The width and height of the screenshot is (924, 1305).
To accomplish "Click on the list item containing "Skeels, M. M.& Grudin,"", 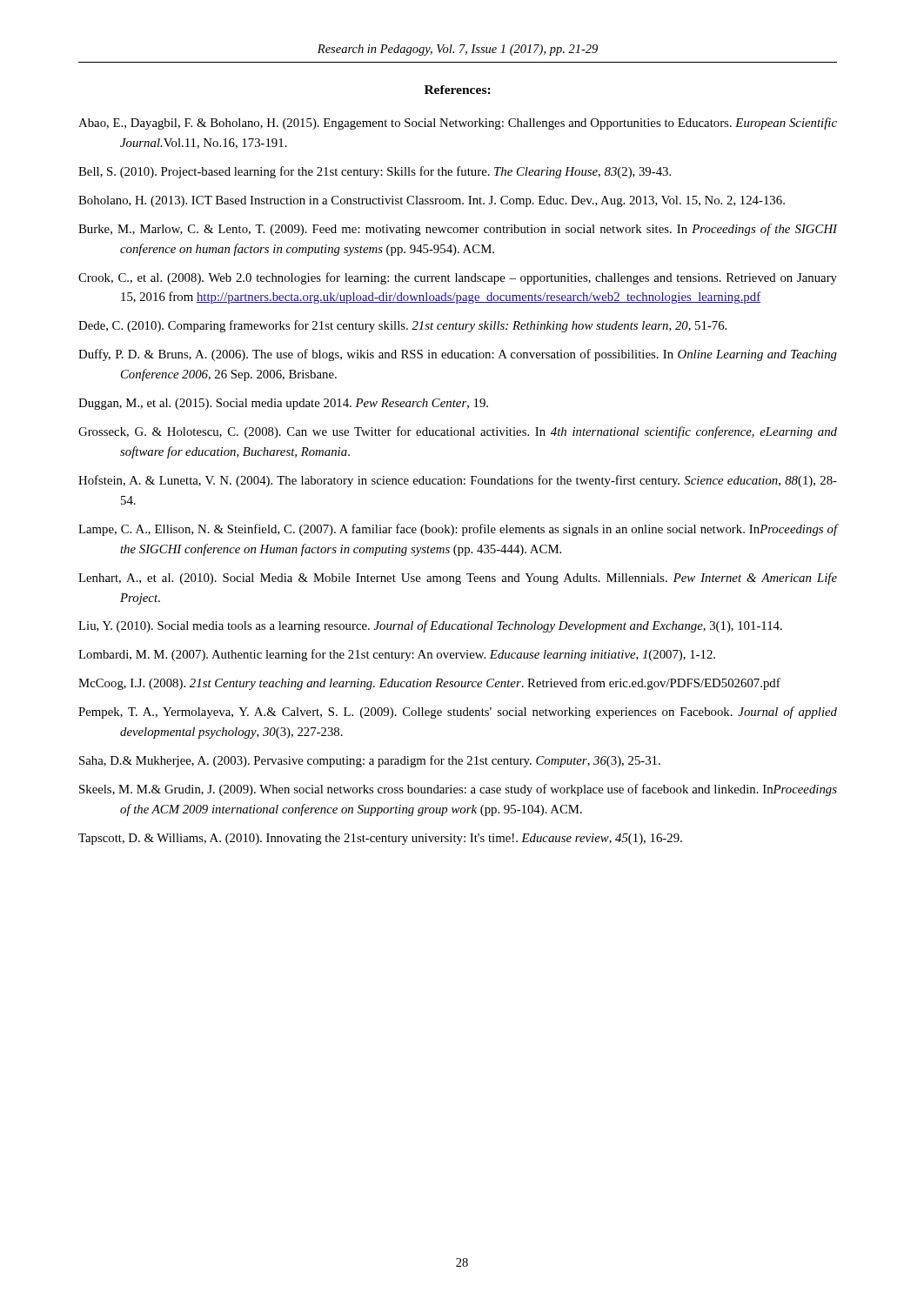I will pyautogui.click(x=458, y=799).
